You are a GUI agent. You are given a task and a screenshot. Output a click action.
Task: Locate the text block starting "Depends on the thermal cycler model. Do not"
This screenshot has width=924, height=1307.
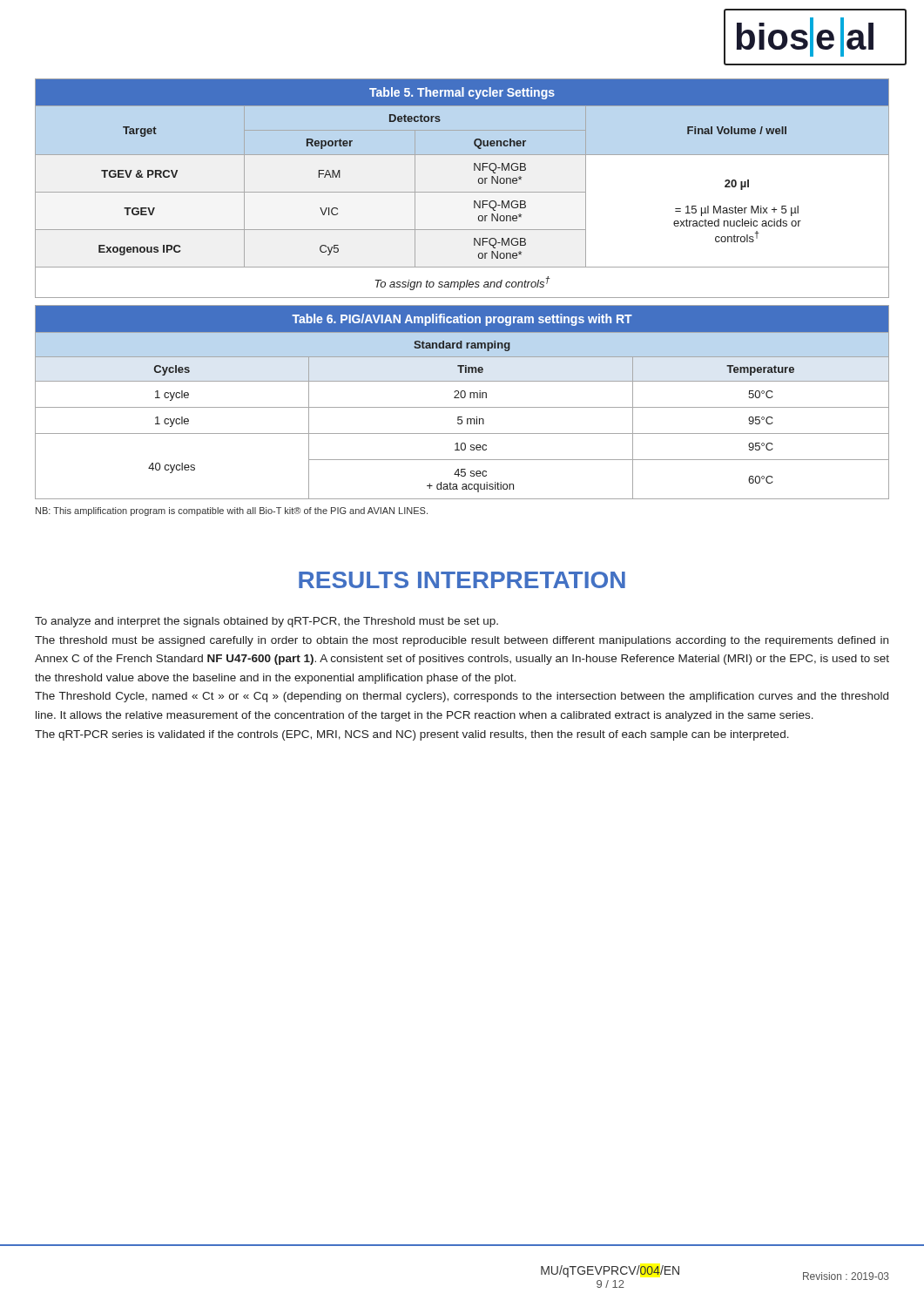point(288,317)
